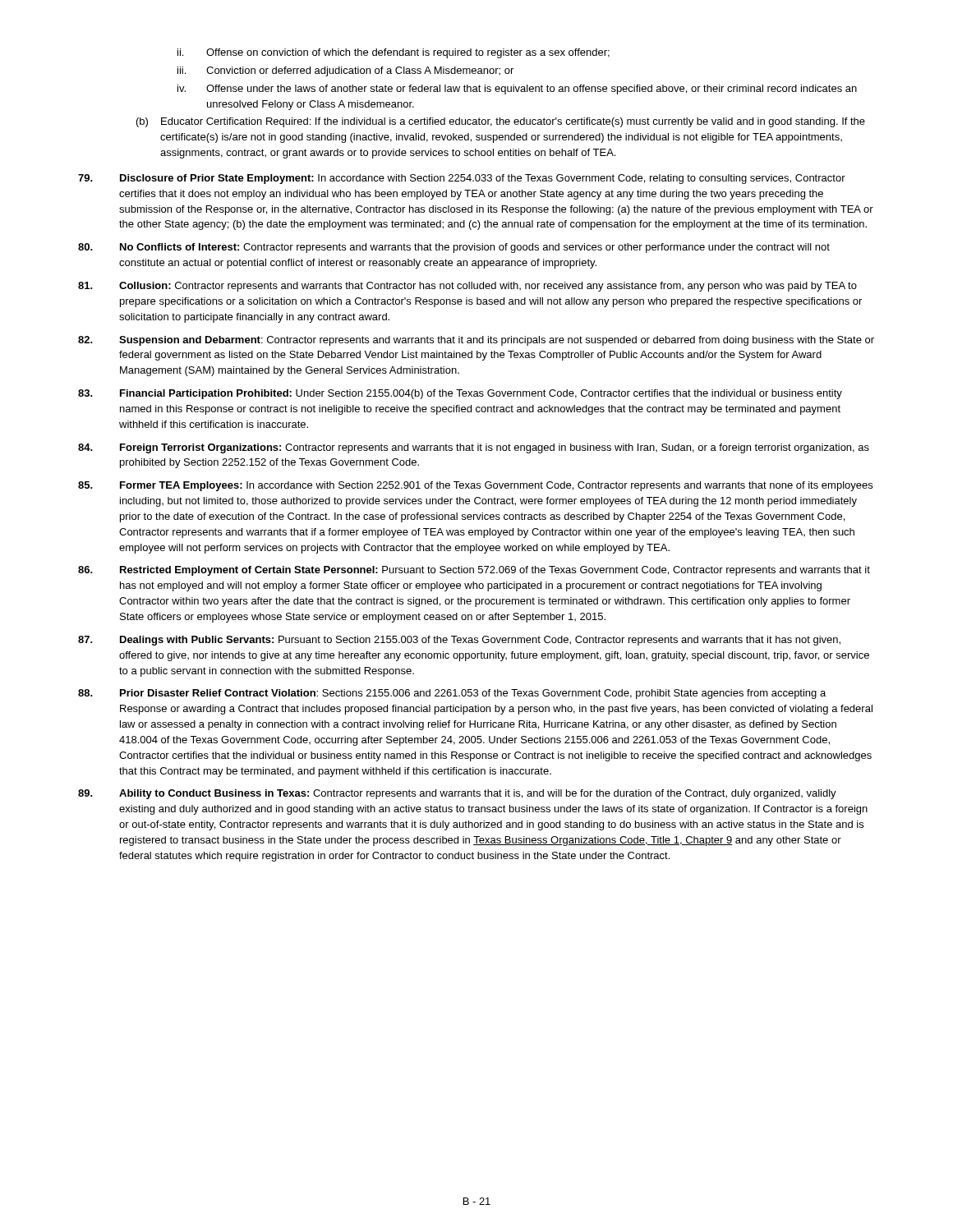Image resolution: width=953 pixels, height=1232 pixels.
Task: Point to the text block starting "iv. Offense under the"
Action: (526, 97)
